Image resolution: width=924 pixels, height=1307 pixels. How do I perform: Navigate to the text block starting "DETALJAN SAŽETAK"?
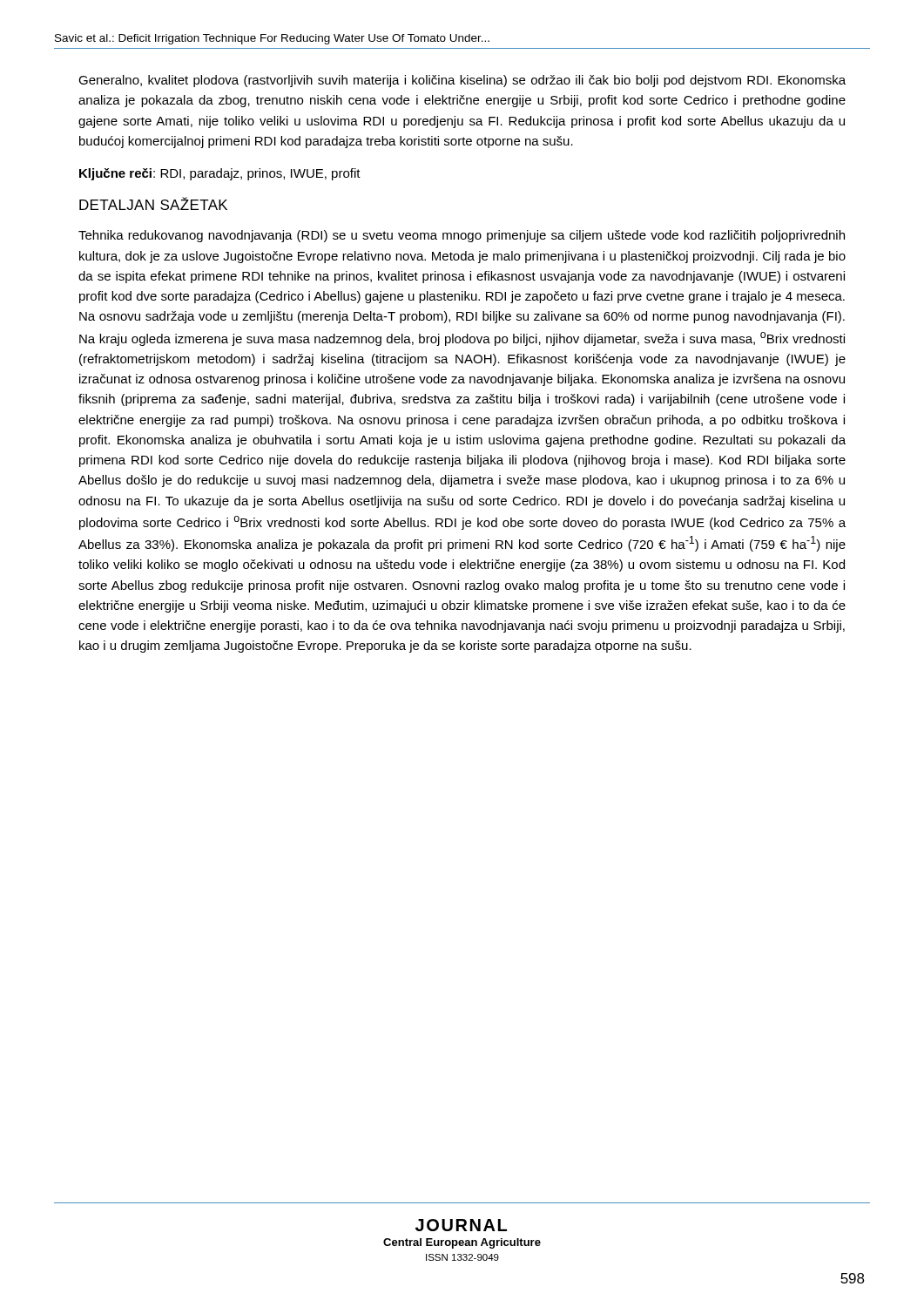point(153,205)
